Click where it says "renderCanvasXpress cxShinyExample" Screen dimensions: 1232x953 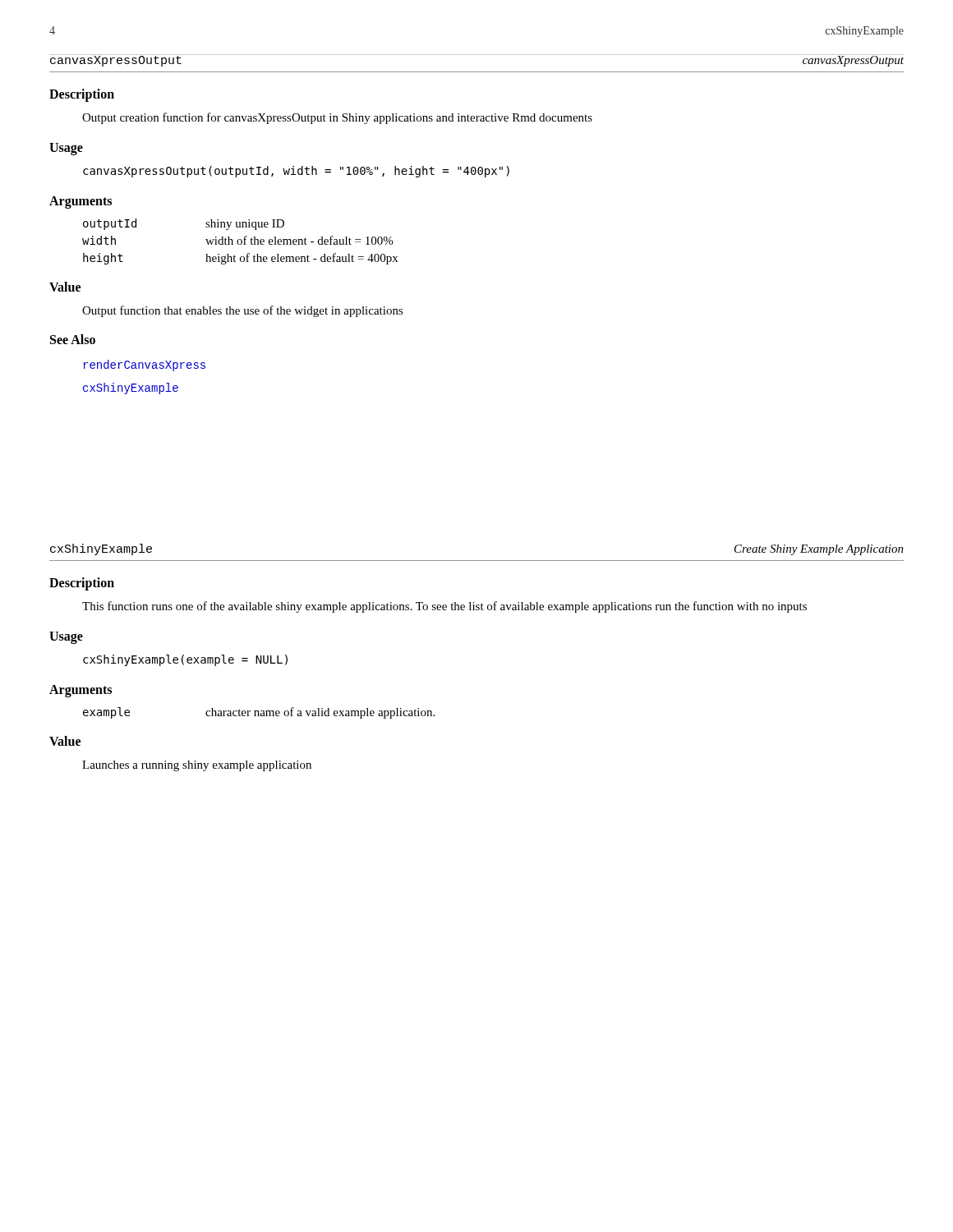(x=144, y=377)
